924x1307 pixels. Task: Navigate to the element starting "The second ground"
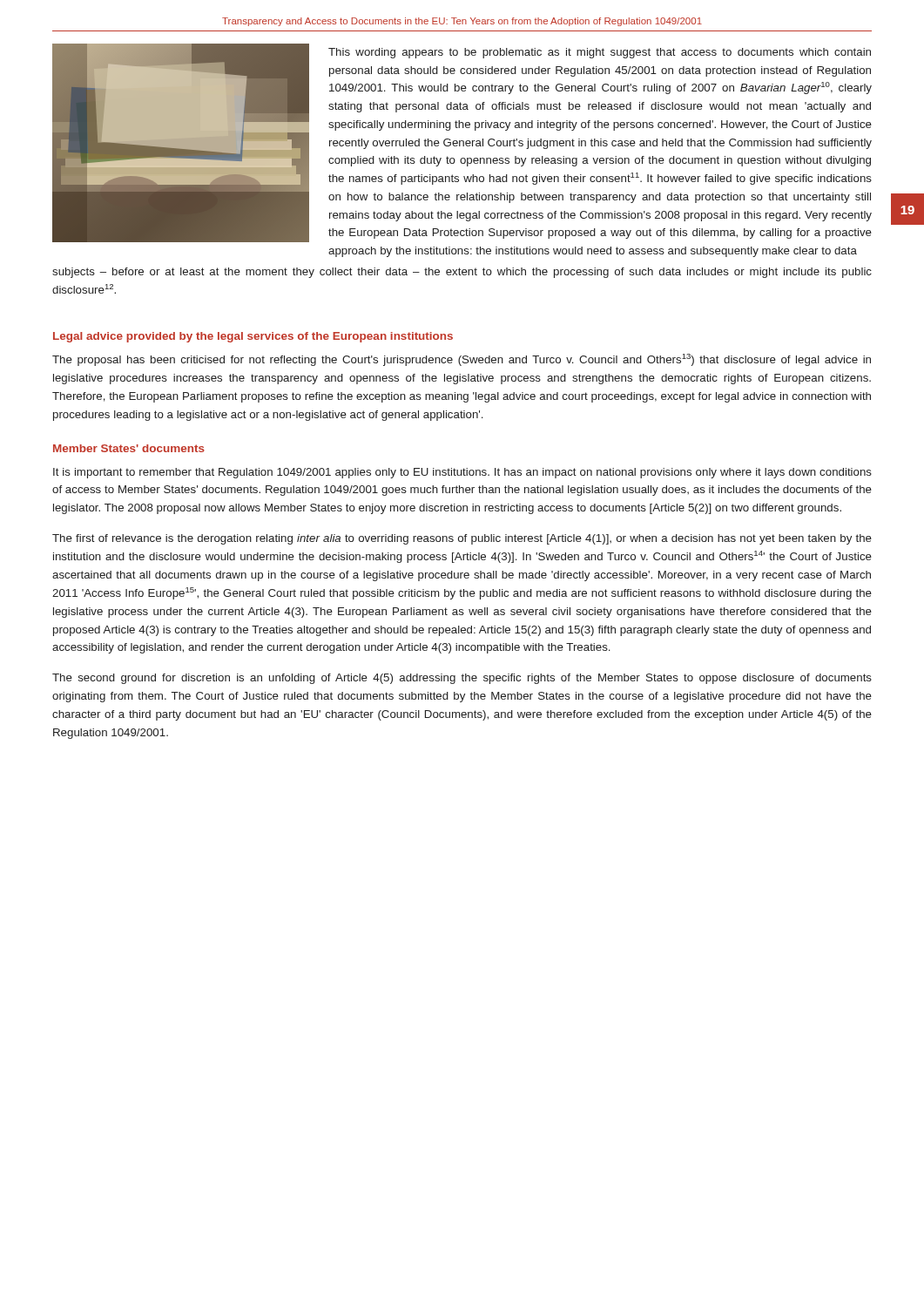tap(462, 705)
